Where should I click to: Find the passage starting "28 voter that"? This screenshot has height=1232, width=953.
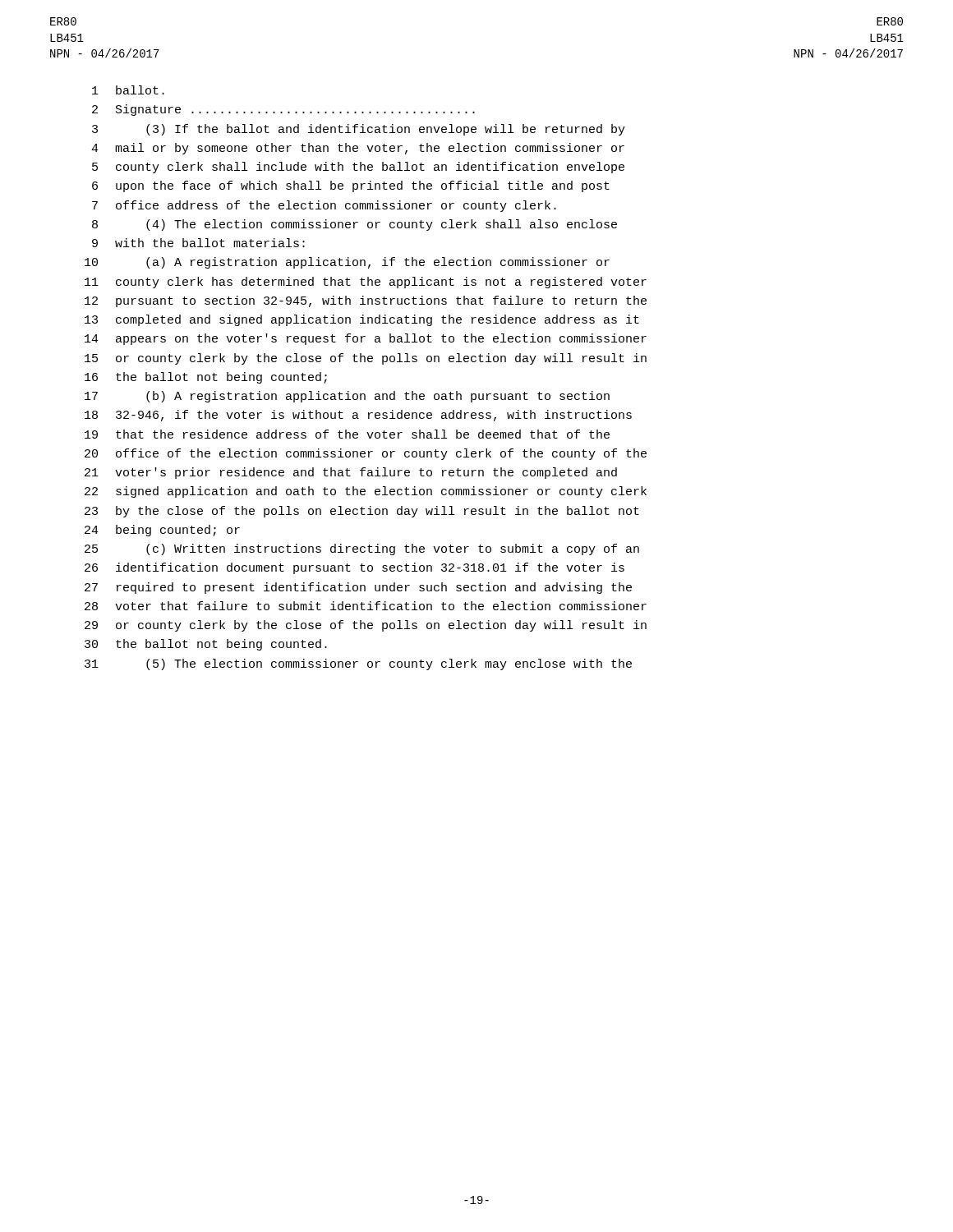pyautogui.click(x=476, y=607)
